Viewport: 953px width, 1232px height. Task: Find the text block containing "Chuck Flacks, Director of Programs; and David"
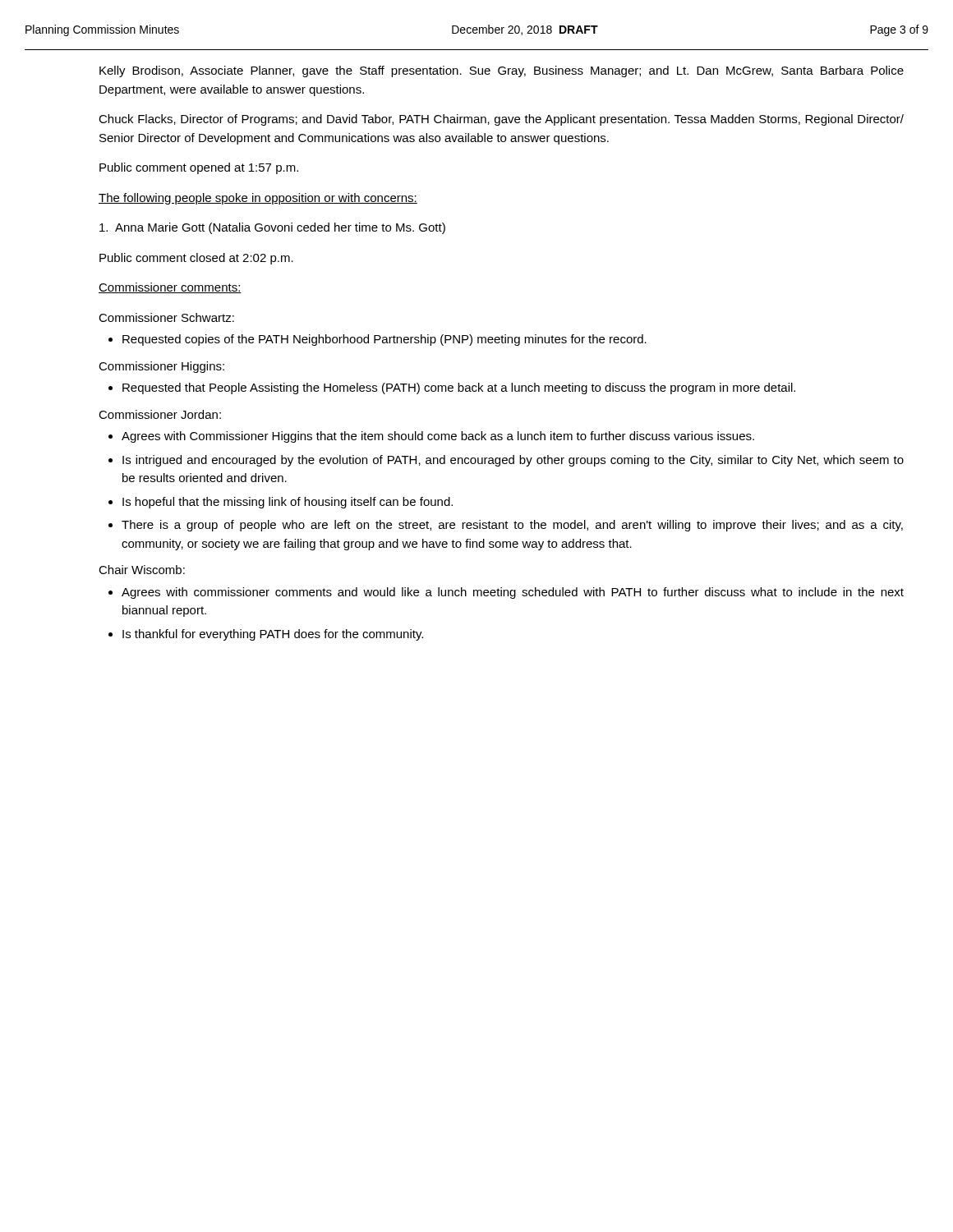501,128
